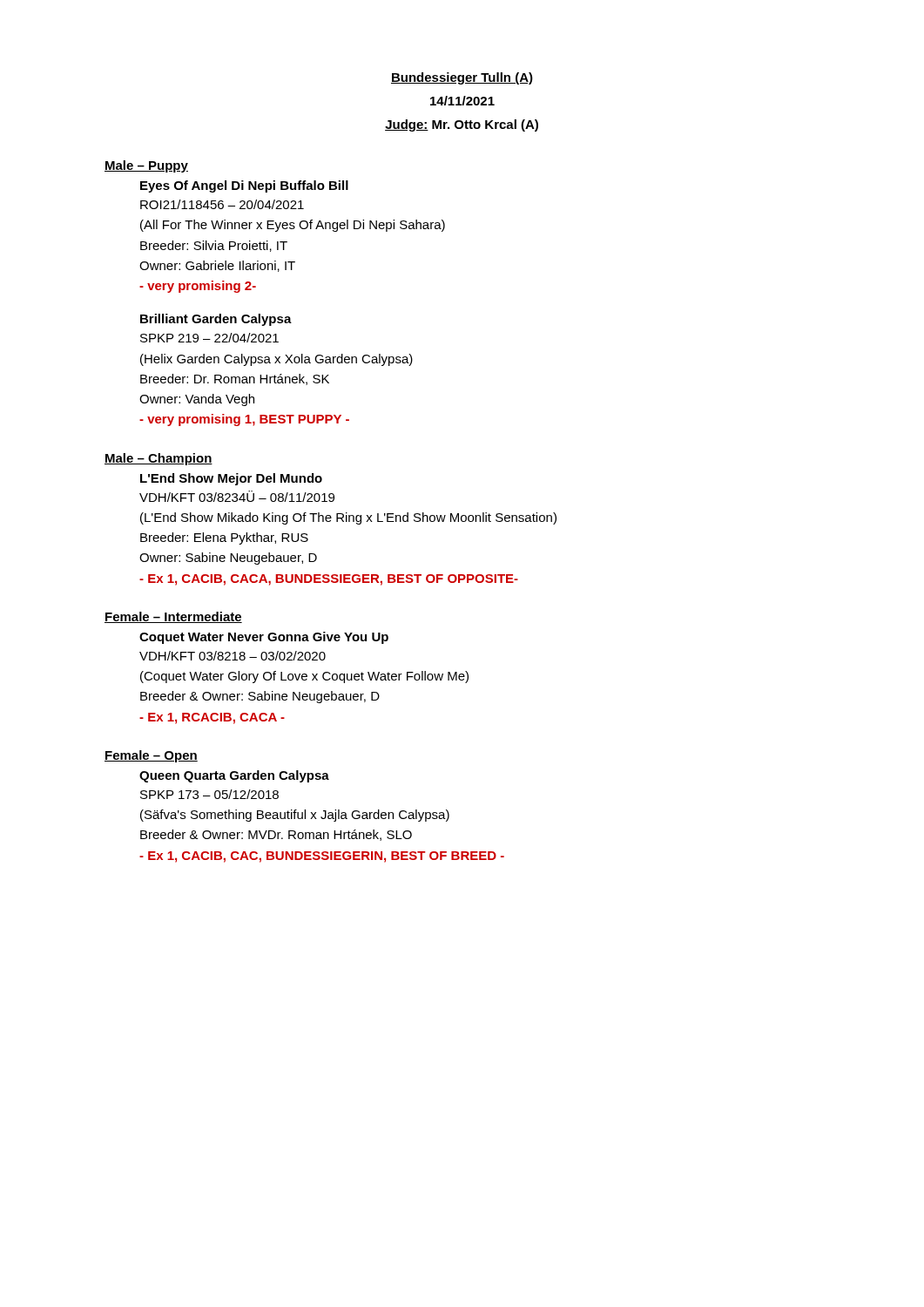Click on the block starting "Judge: Mr. Otto"
The image size is (924, 1307).
pyautogui.click(x=462, y=124)
